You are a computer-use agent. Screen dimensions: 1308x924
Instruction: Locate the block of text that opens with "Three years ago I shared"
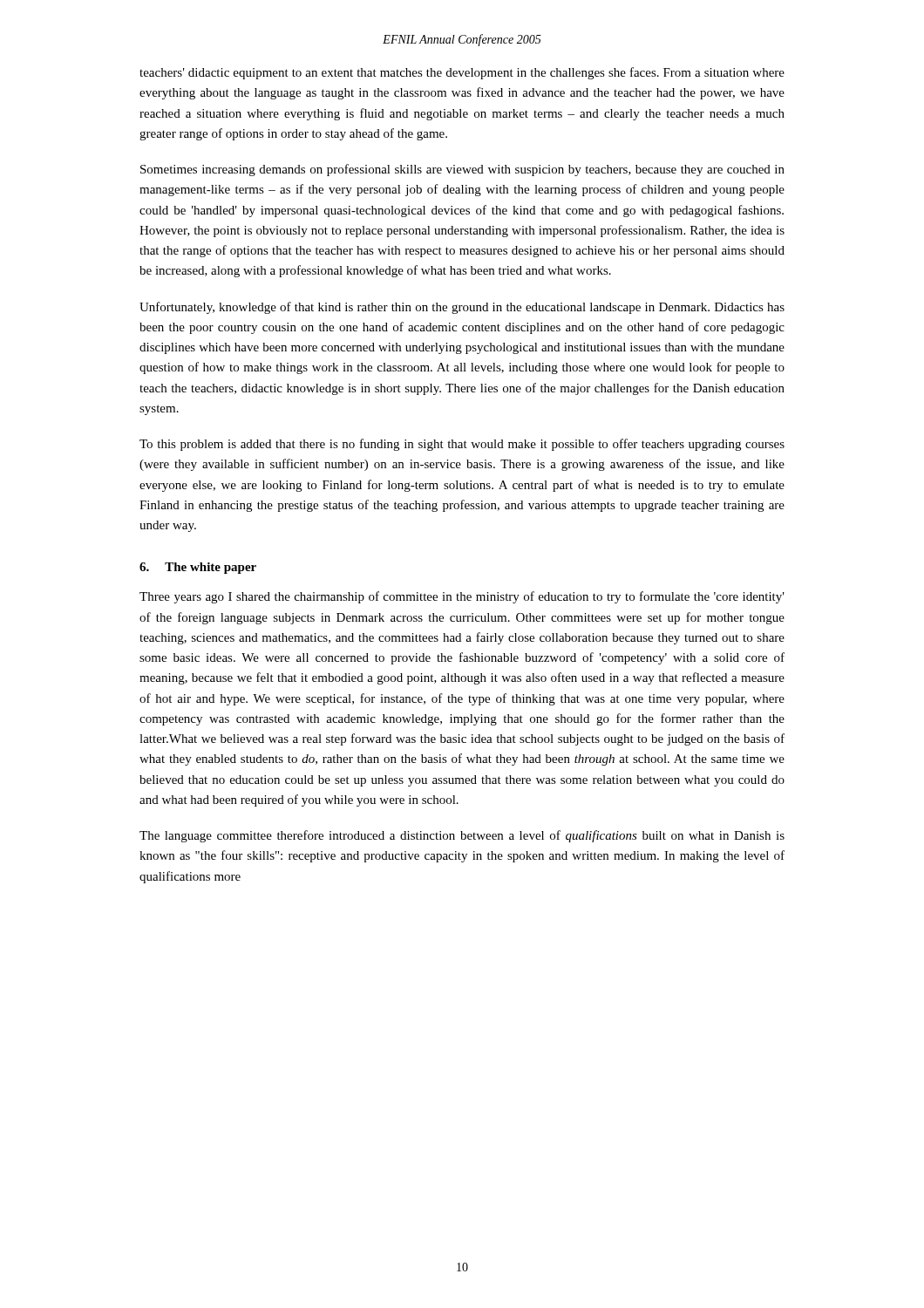coord(462,698)
